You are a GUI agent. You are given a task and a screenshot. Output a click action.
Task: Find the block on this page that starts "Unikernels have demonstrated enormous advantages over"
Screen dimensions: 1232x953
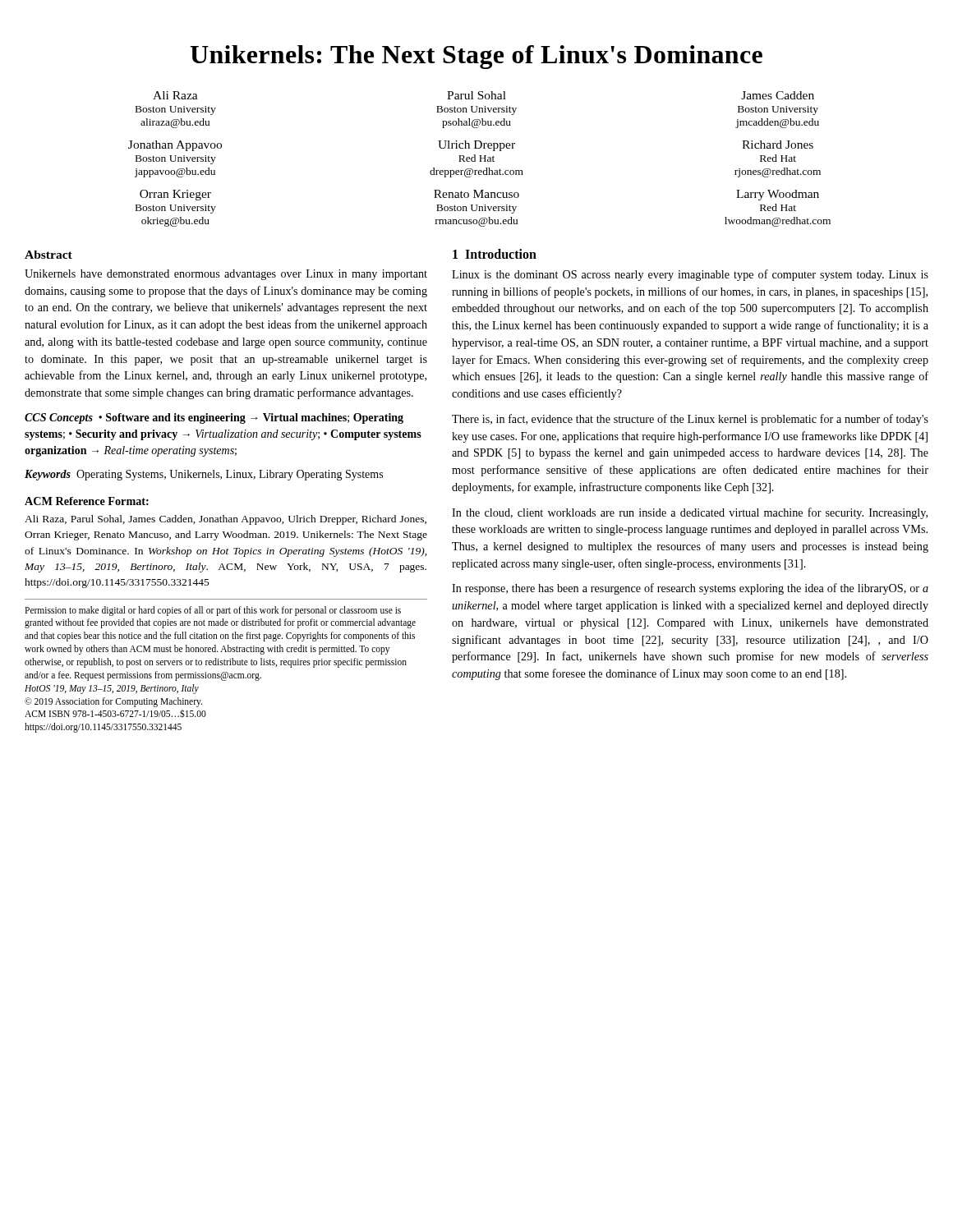click(x=226, y=333)
